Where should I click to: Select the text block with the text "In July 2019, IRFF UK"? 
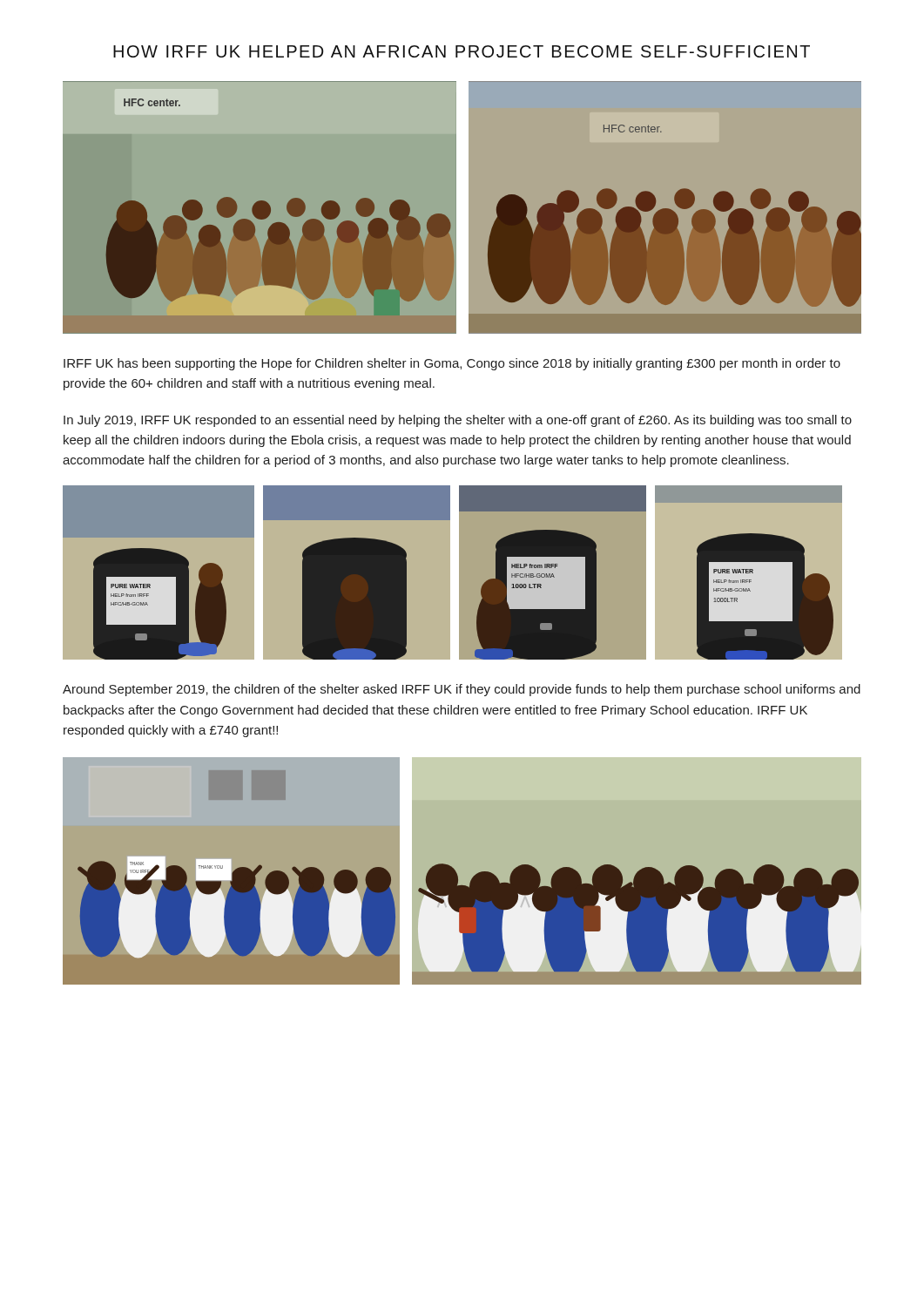click(457, 439)
